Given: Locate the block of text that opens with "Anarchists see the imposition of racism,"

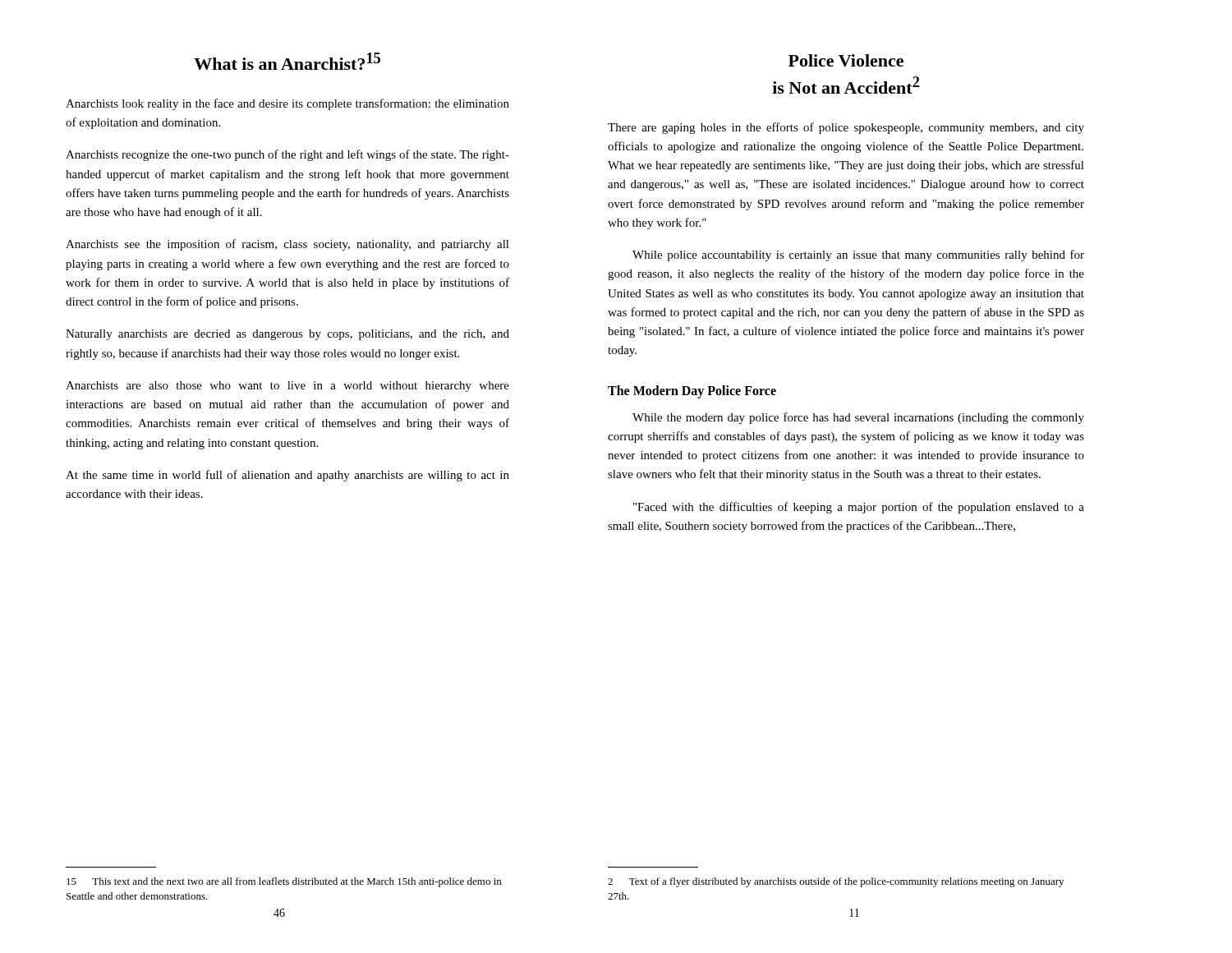Looking at the screenshot, I should coord(287,273).
